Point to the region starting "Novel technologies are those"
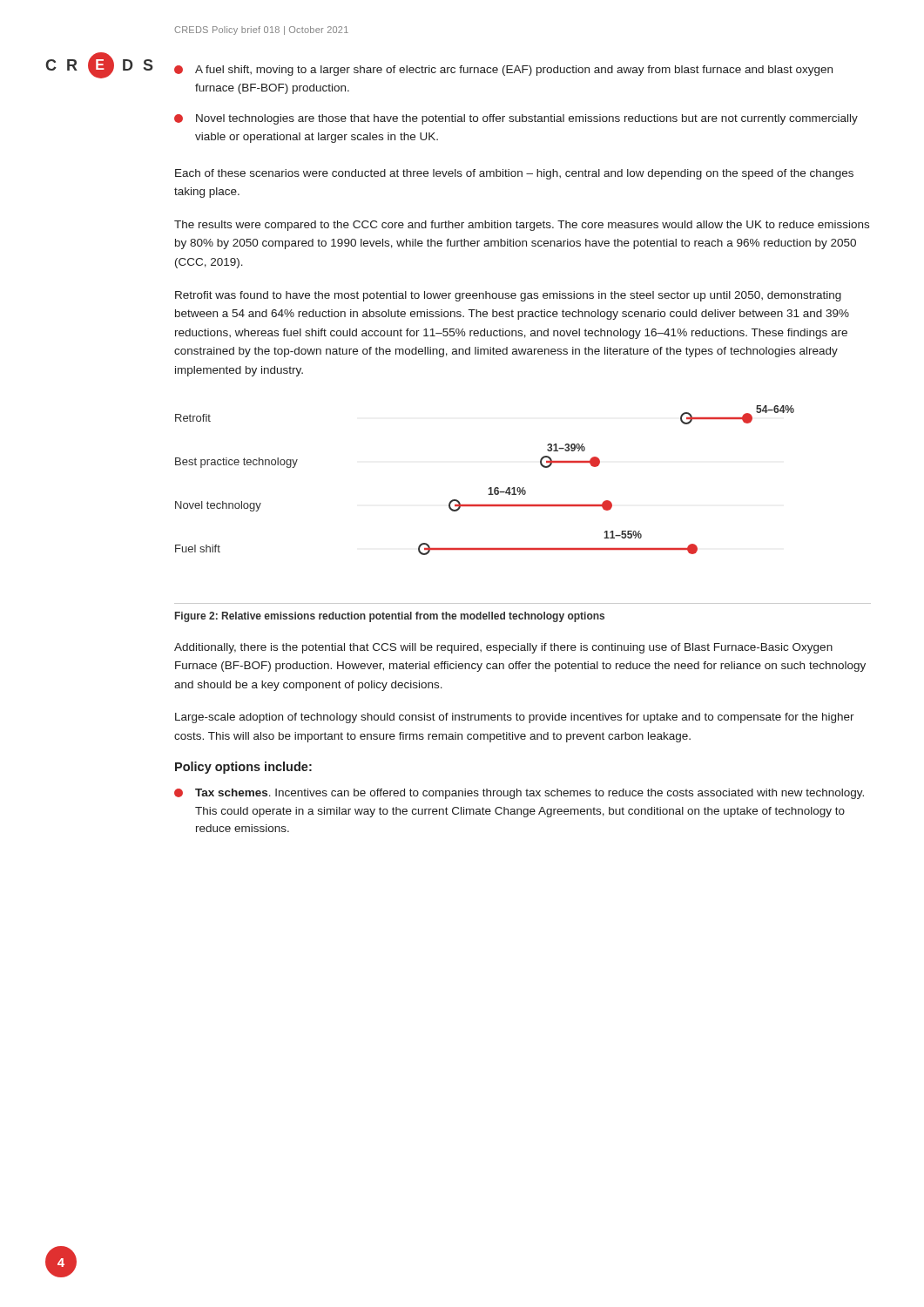 tap(523, 128)
